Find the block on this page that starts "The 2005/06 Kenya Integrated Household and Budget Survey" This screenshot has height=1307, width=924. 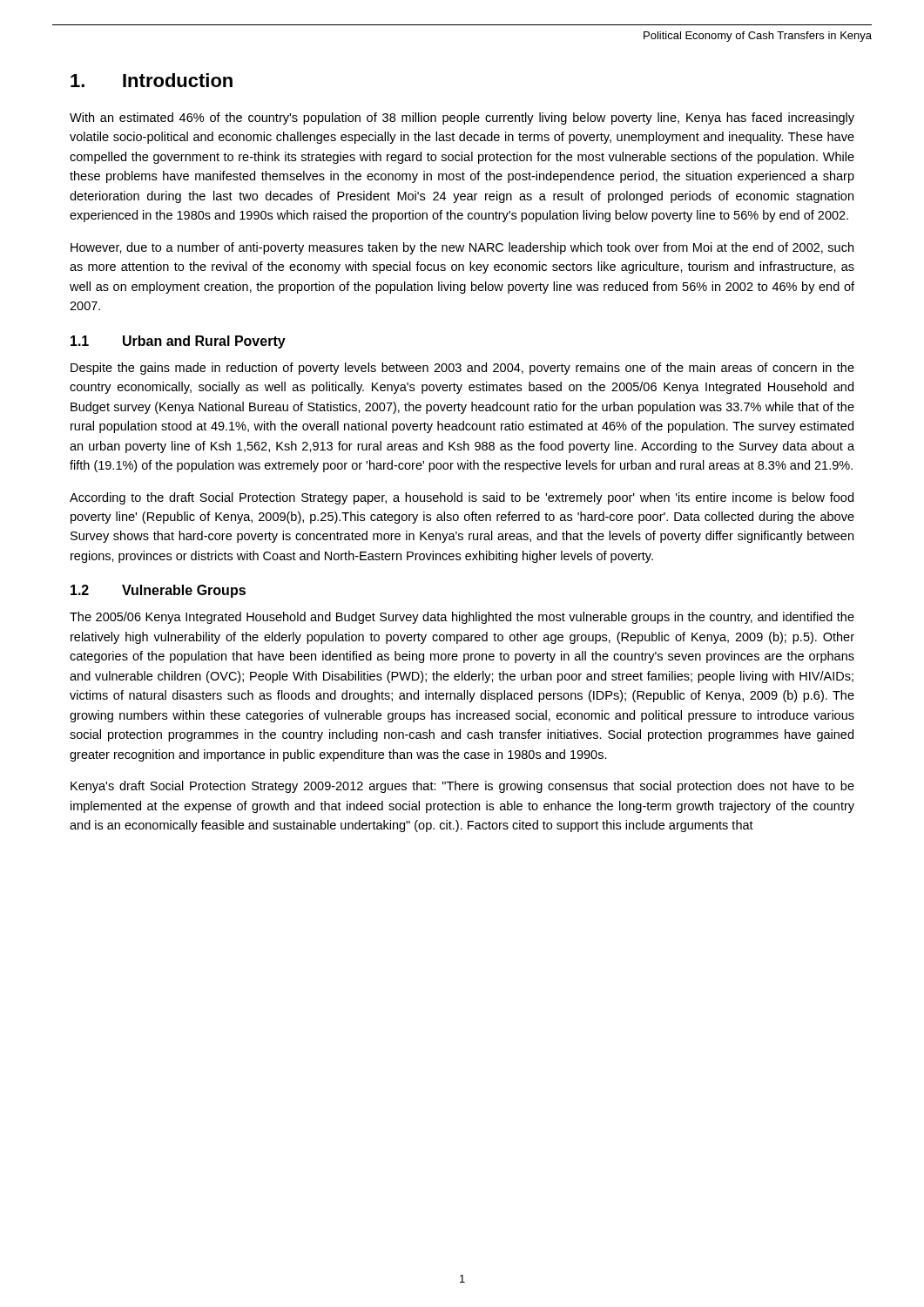462,686
